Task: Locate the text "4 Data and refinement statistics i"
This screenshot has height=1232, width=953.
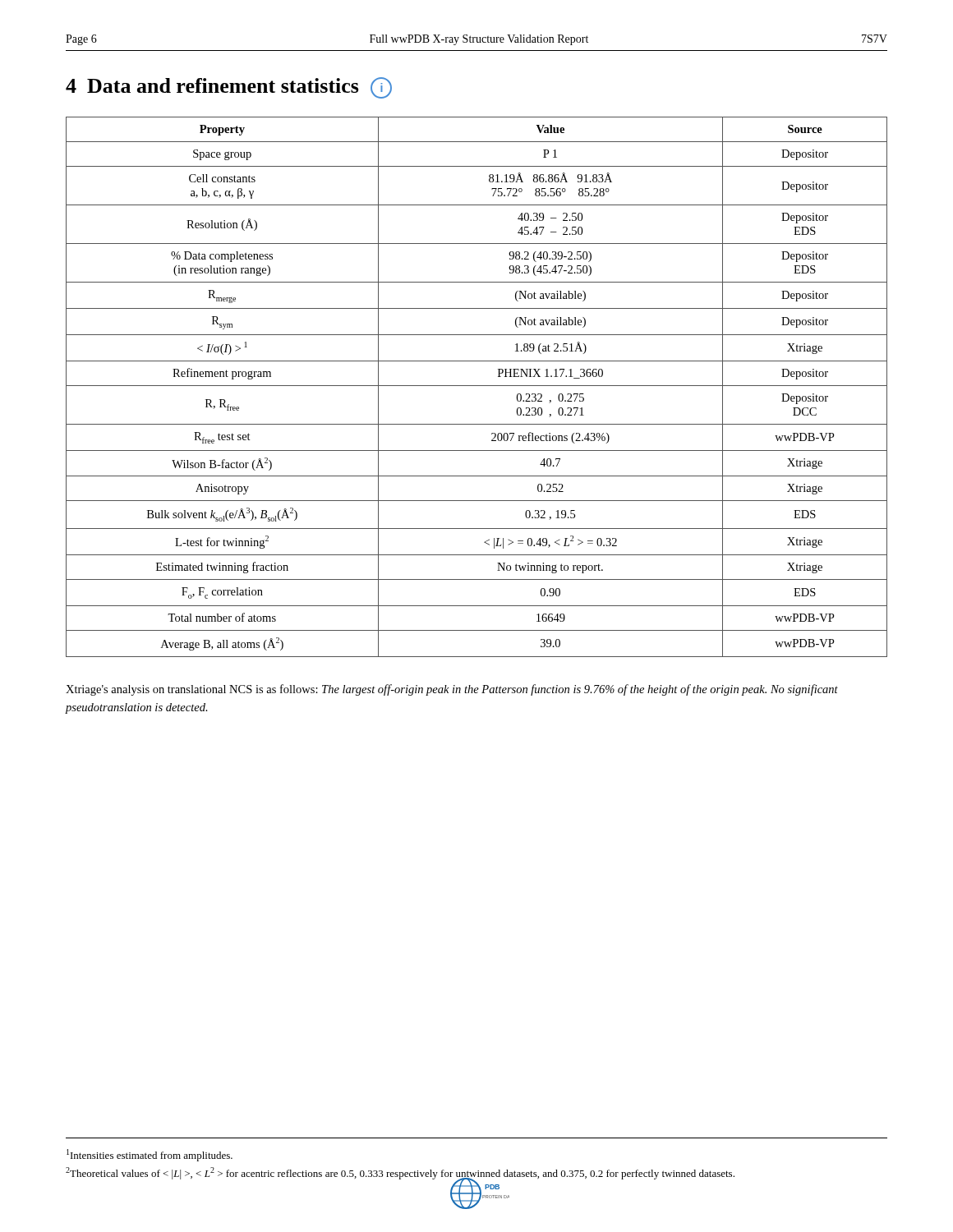Action: click(229, 88)
